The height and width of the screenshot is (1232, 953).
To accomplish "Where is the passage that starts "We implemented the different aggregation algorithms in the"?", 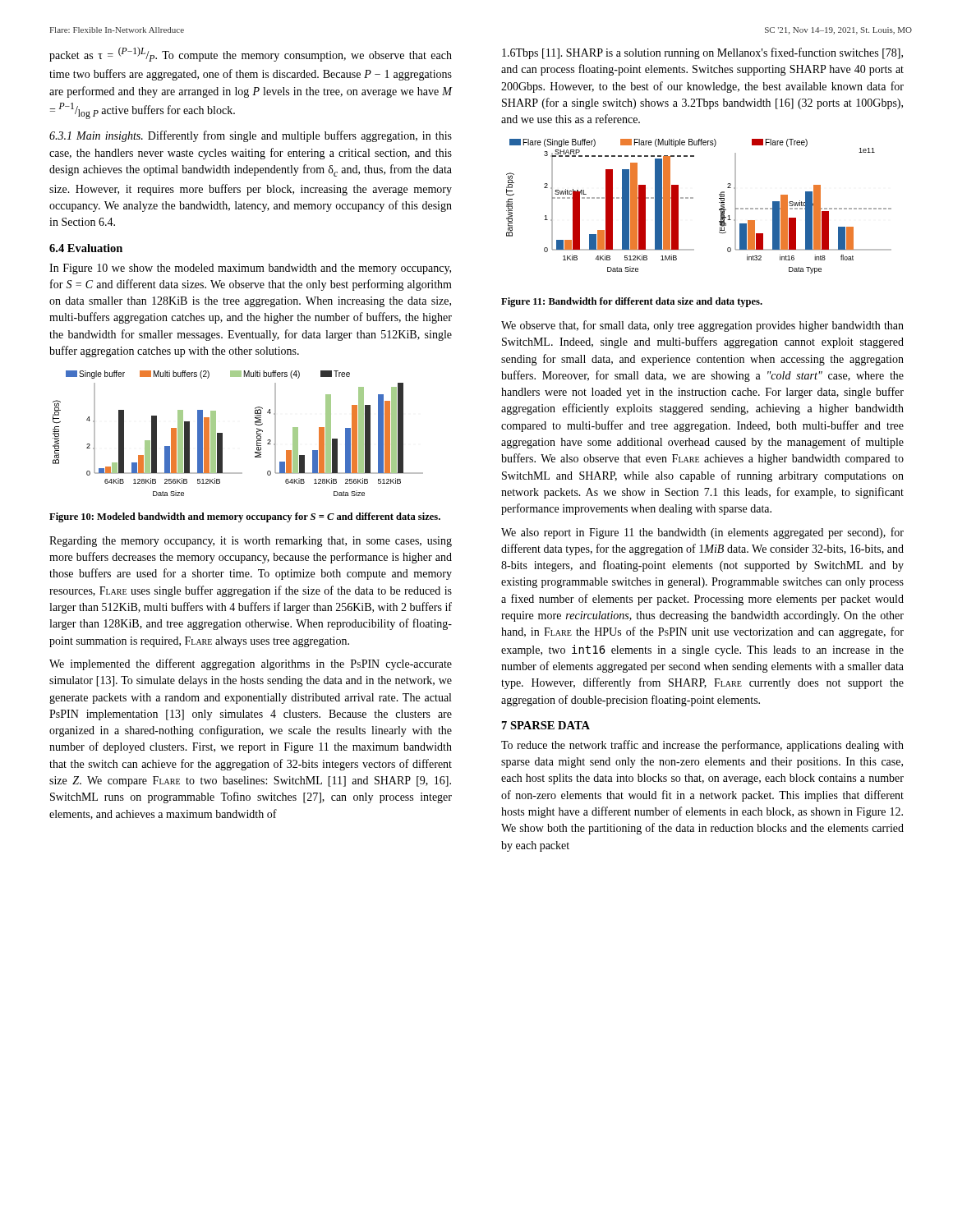I will click(x=251, y=740).
